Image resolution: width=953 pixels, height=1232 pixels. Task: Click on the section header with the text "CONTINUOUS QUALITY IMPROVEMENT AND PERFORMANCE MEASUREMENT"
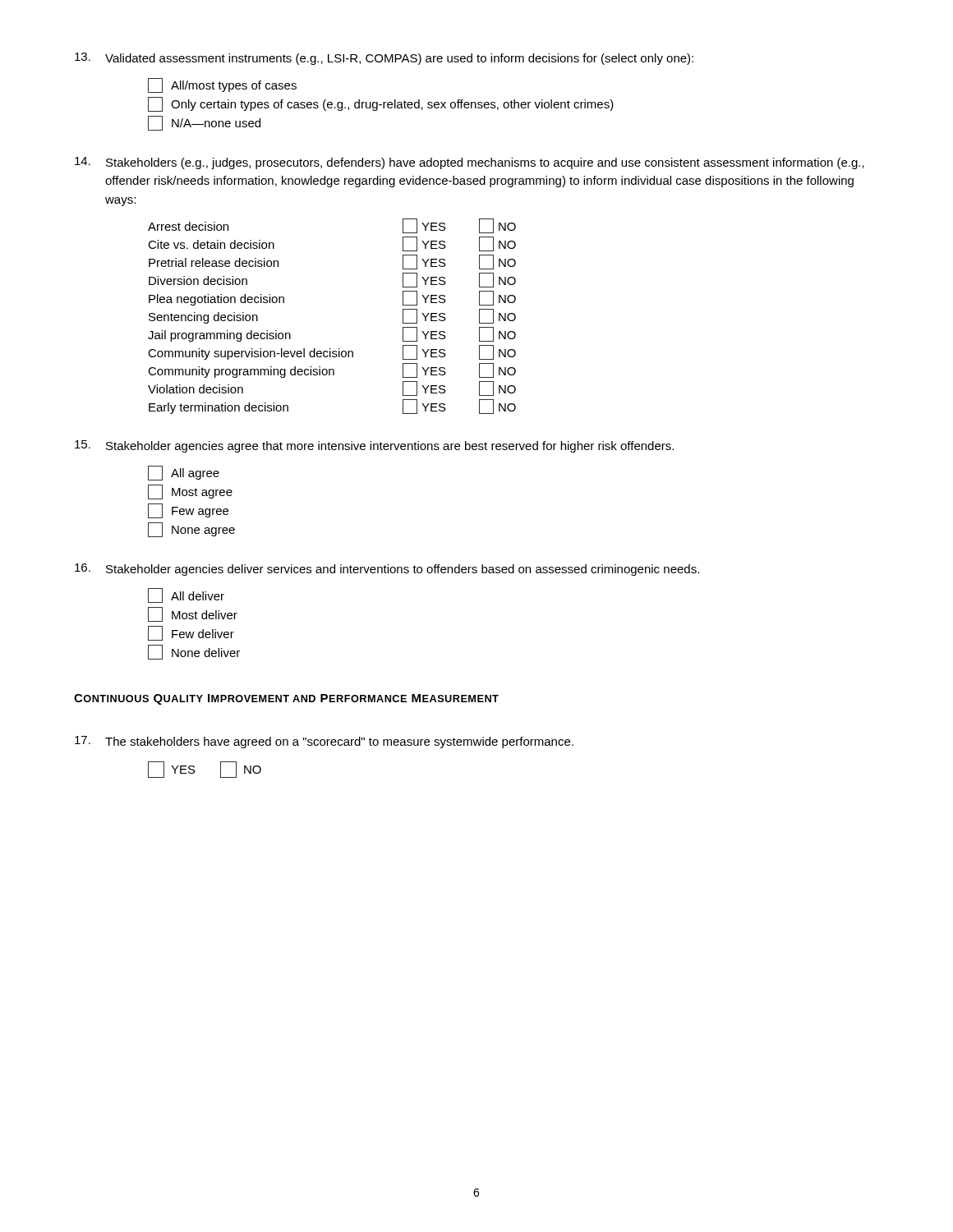[x=286, y=698]
